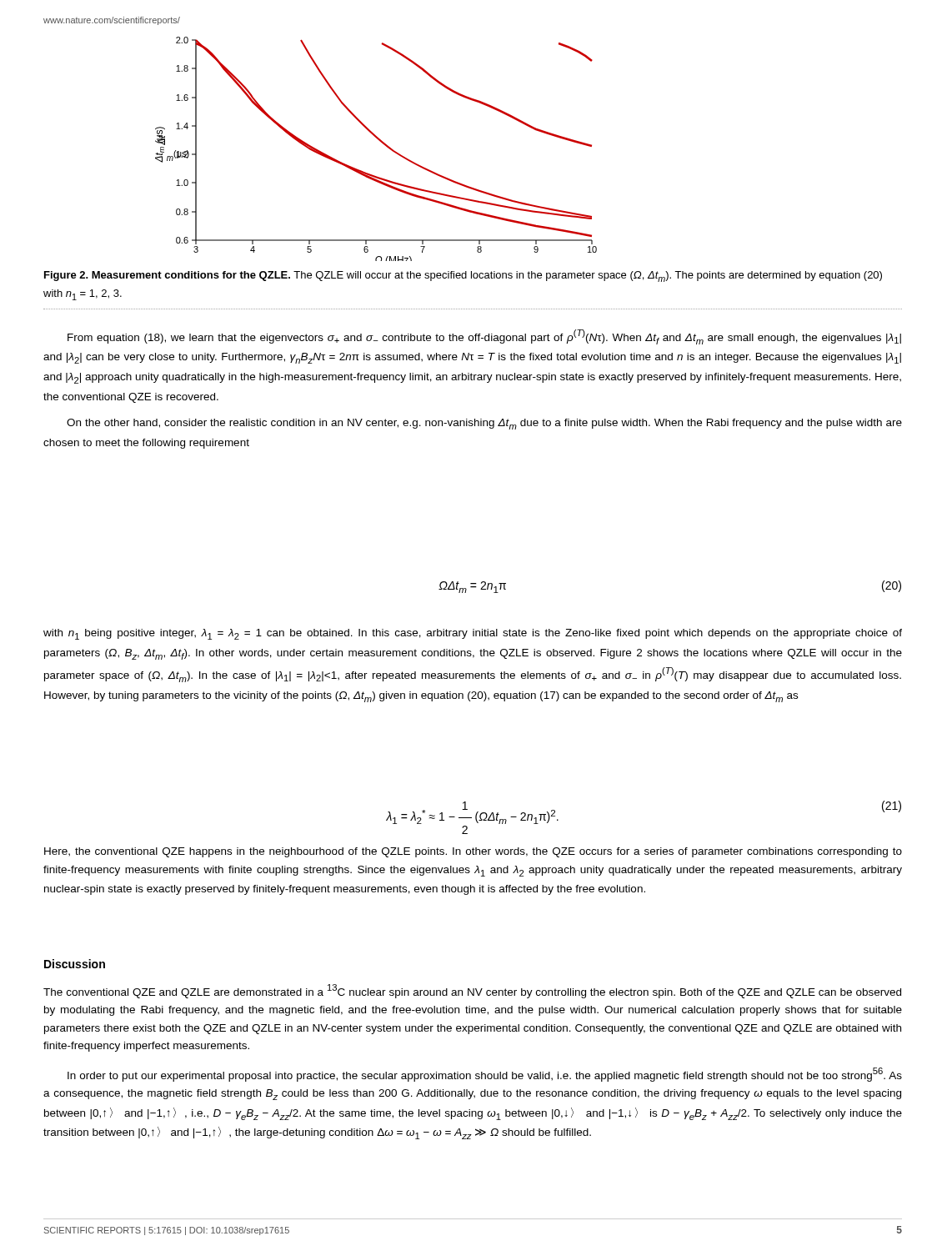Click the formula that begins "λ1 = λ2*"

(473, 818)
